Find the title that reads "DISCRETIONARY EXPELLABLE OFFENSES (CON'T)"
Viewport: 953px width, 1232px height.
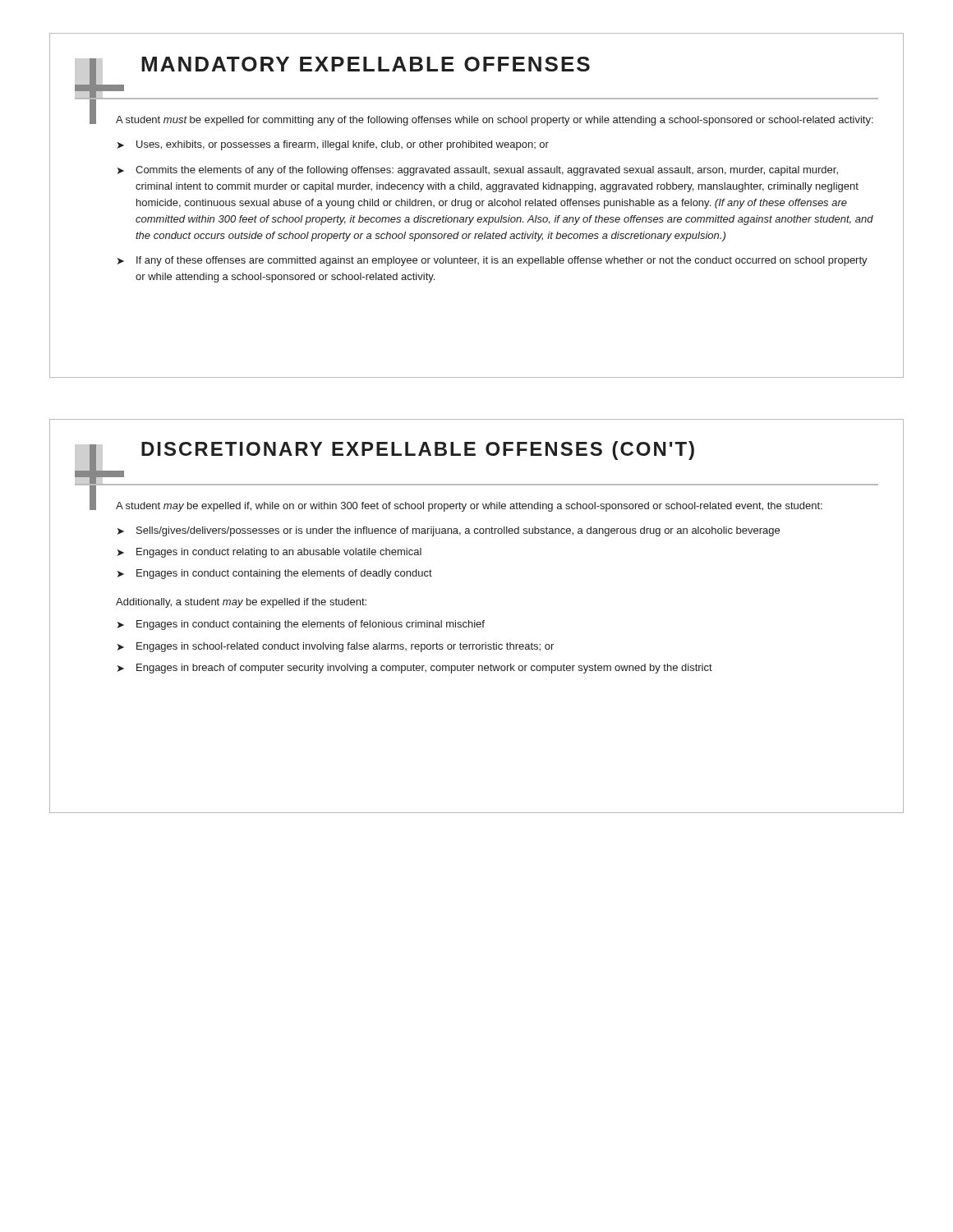pyautogui.click(x=419, y=449)
